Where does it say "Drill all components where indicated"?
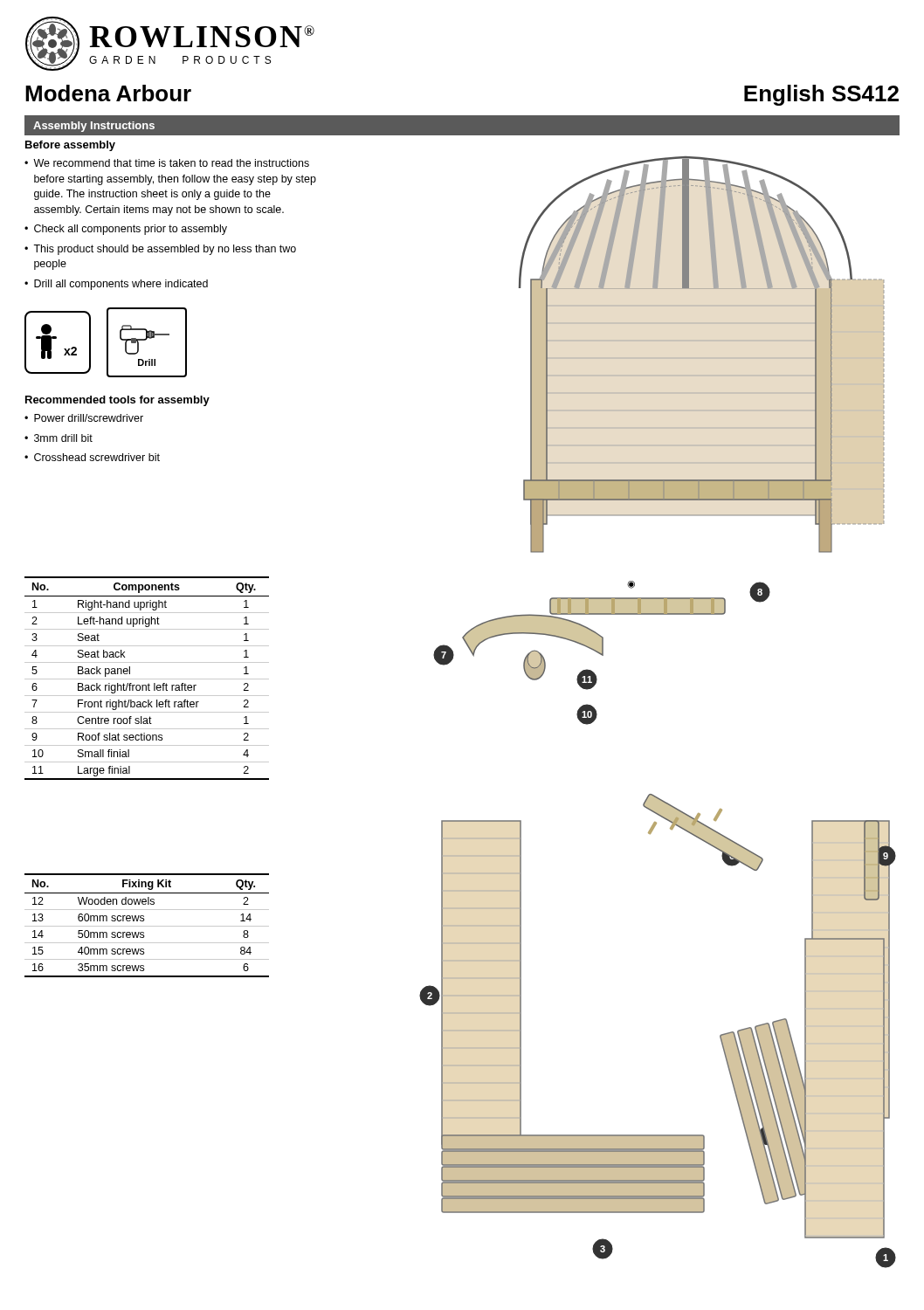This screenshot has height=1310, width=924. pyautogui.click(x=121, y=283)
